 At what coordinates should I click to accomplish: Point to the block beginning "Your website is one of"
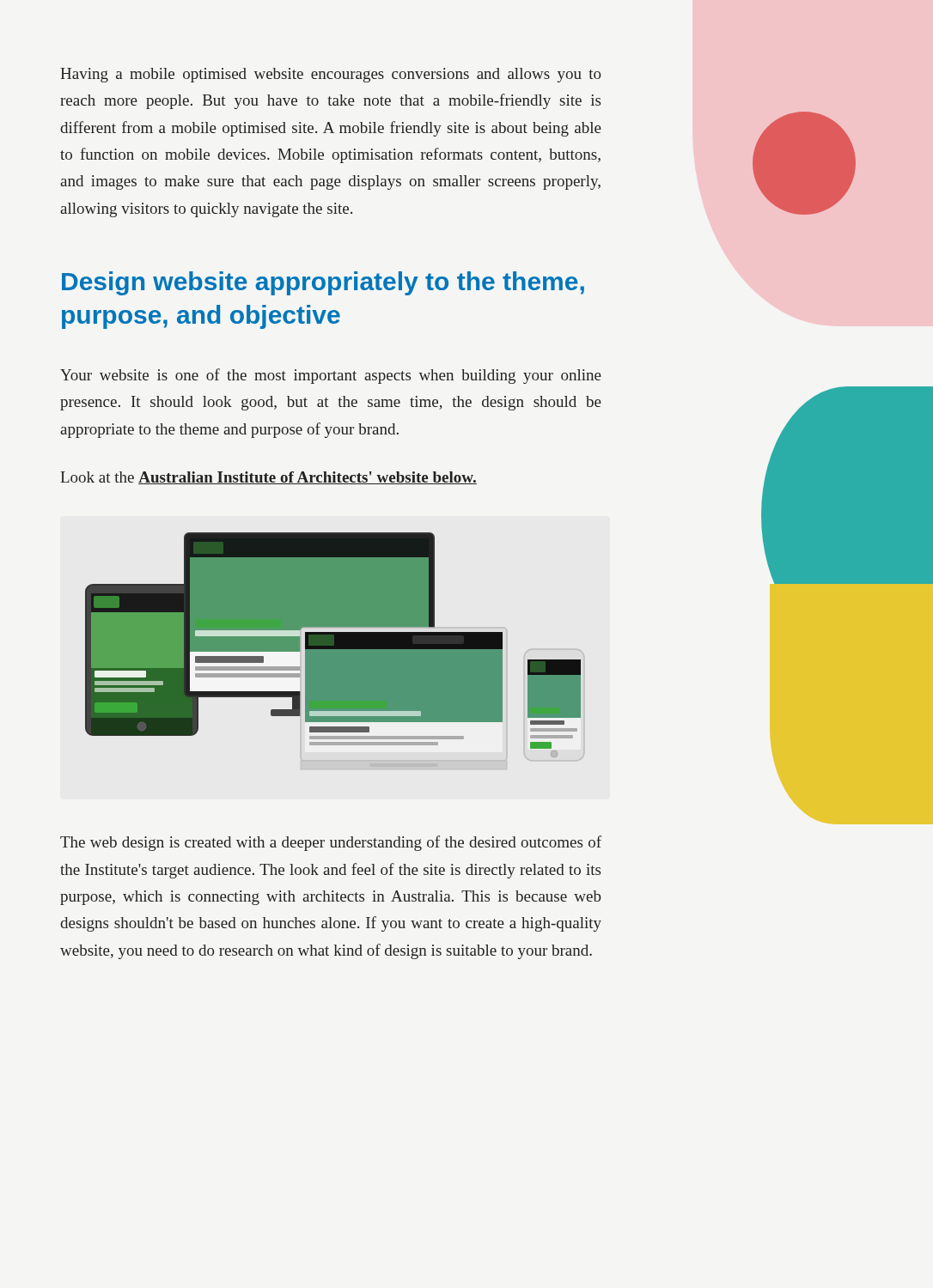331,402
